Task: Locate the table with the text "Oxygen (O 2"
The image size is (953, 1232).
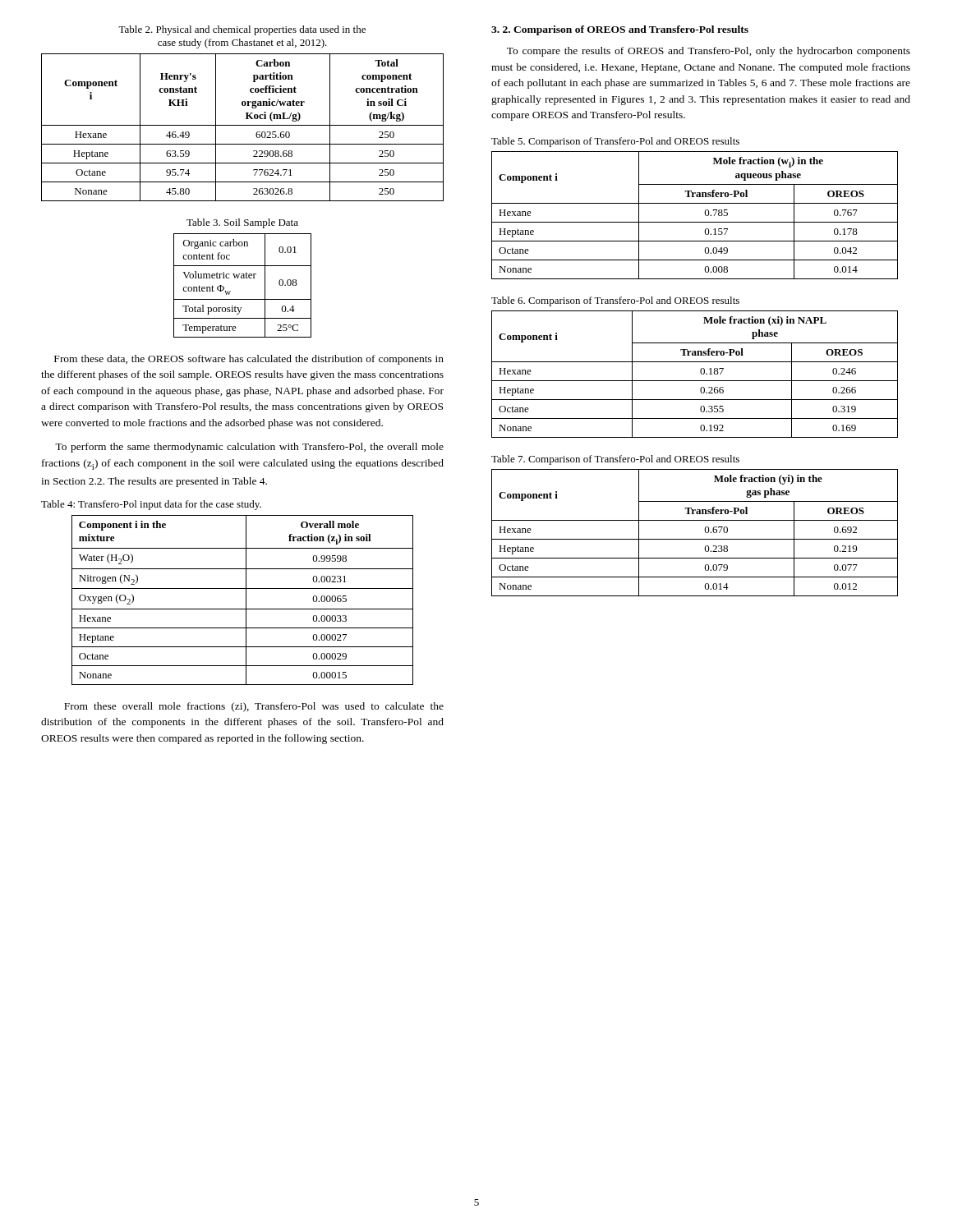Action: (242, 600)
